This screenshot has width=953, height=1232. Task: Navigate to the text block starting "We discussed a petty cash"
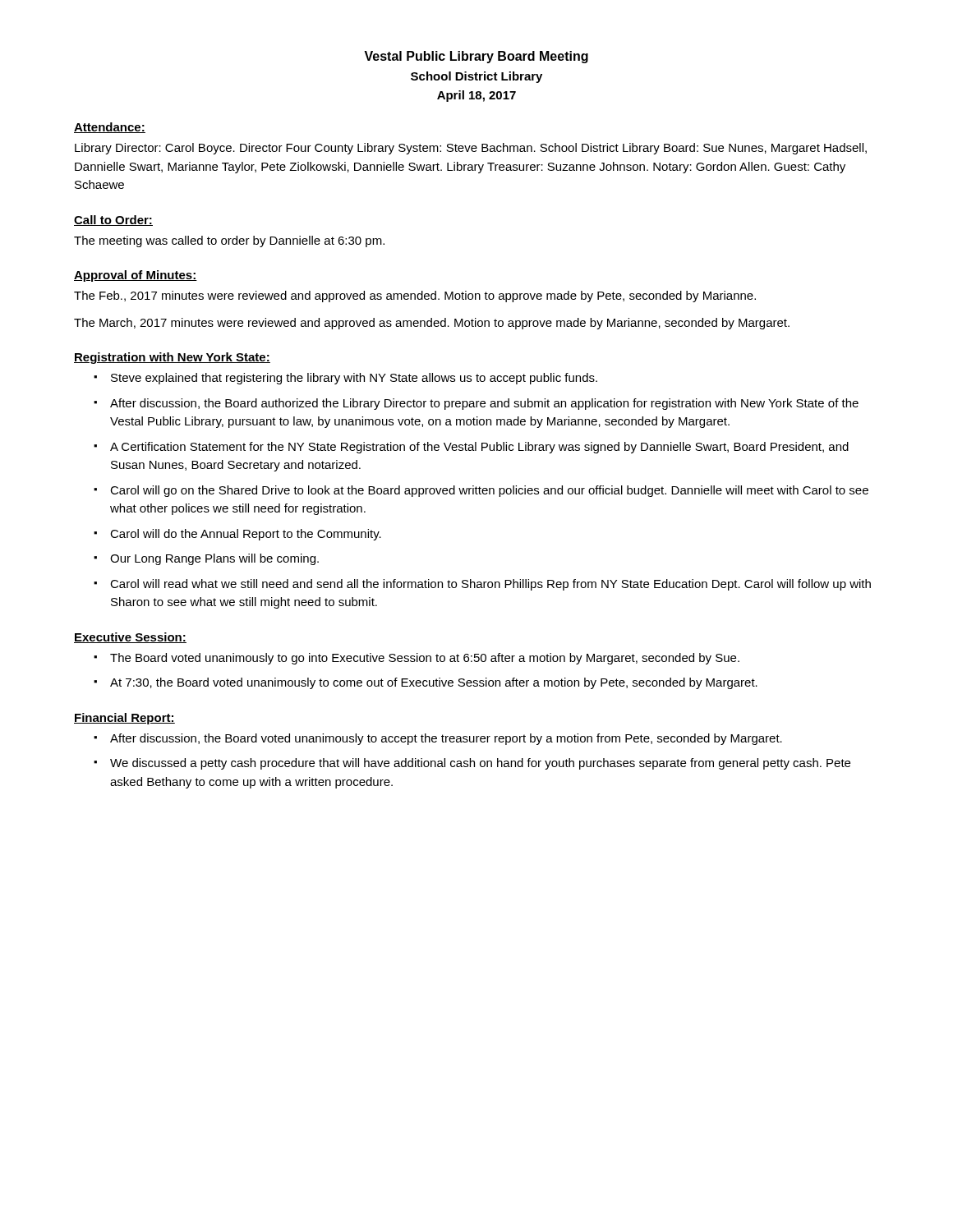click(x=481, y=772)
